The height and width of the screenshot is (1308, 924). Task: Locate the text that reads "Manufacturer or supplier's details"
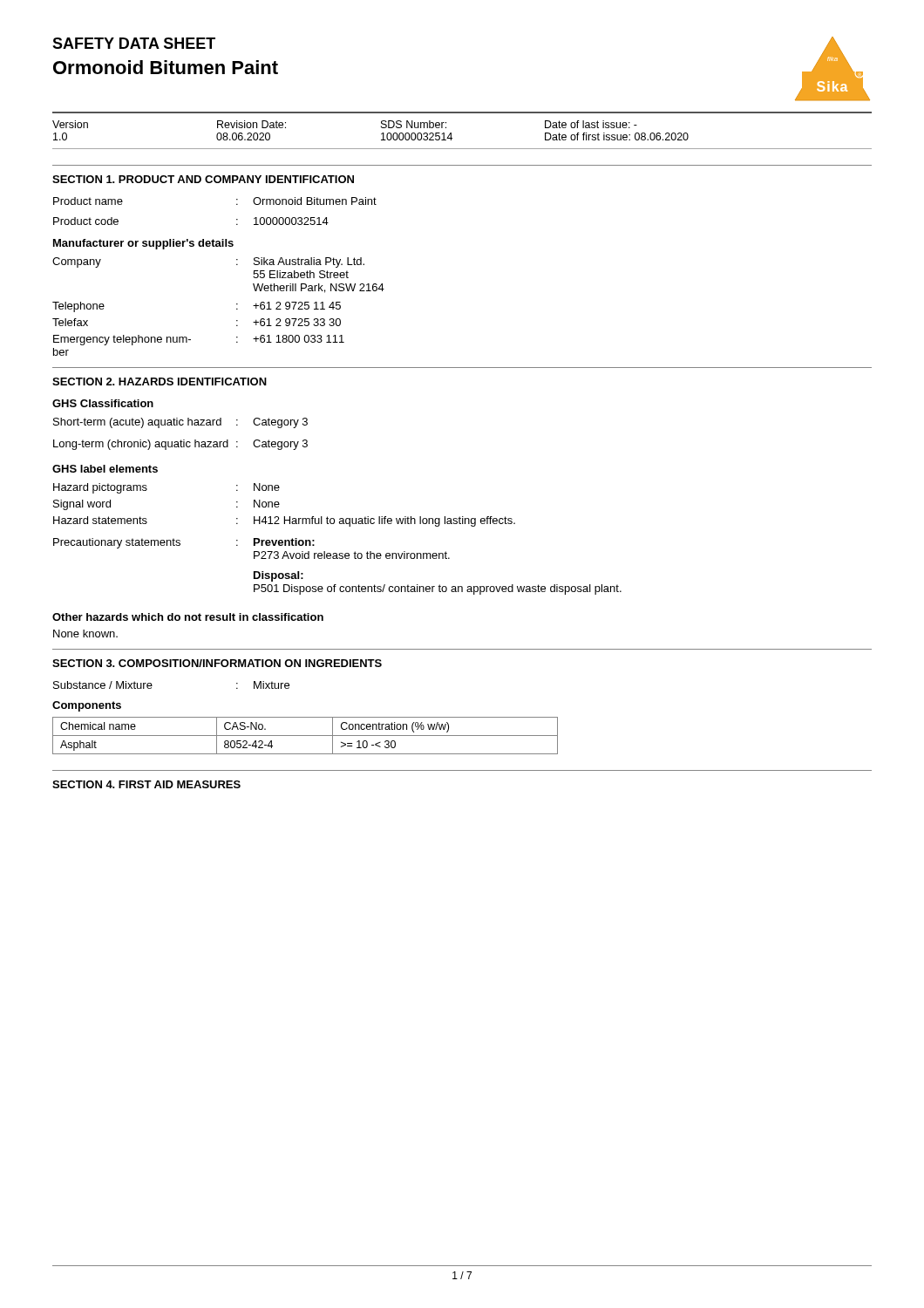click(x=143, y=244)
